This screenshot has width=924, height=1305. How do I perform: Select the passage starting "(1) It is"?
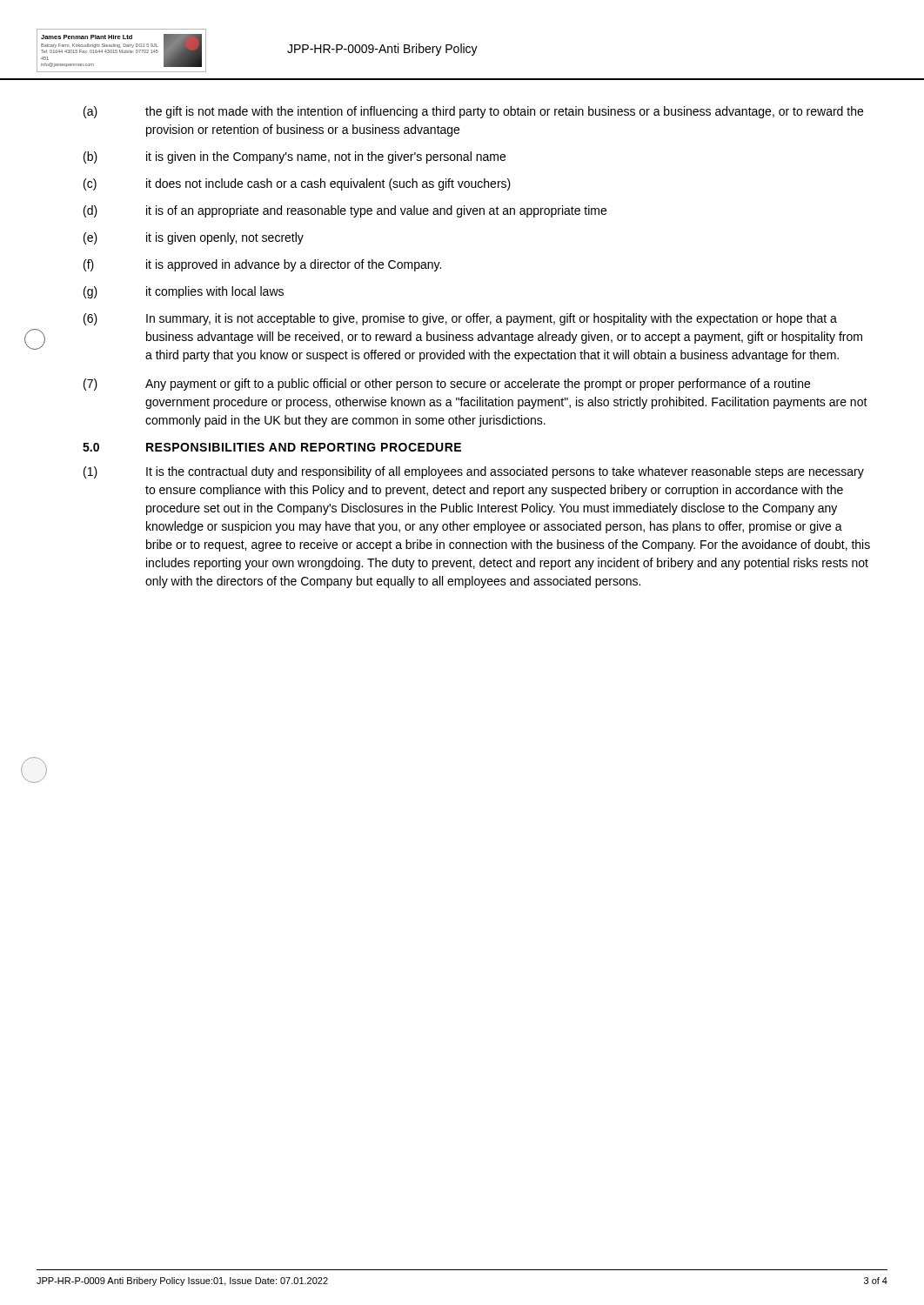click(x=477, y=527)
